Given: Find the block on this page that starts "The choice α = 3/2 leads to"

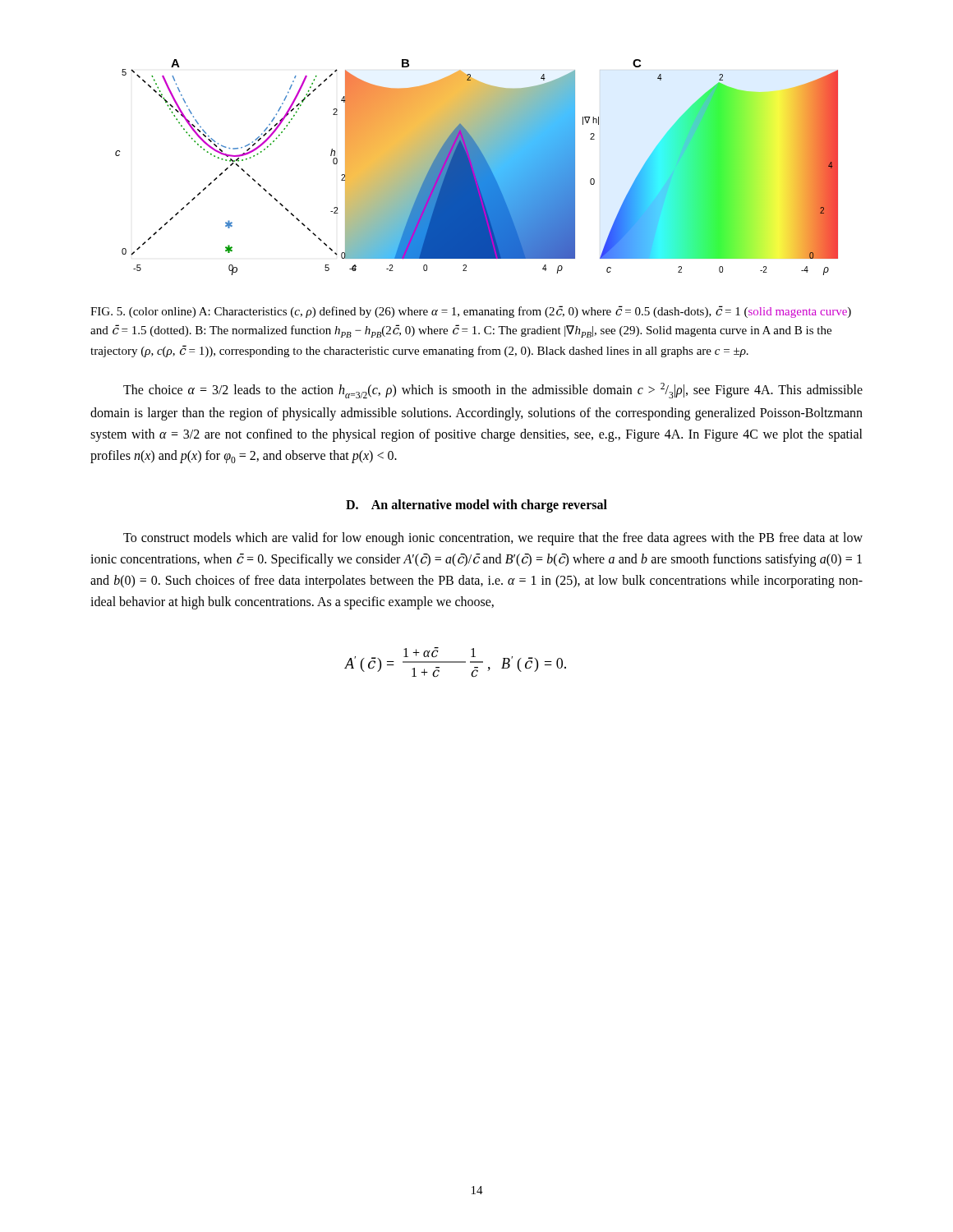Looking at the screenshot, I should (x=476, y=423).
